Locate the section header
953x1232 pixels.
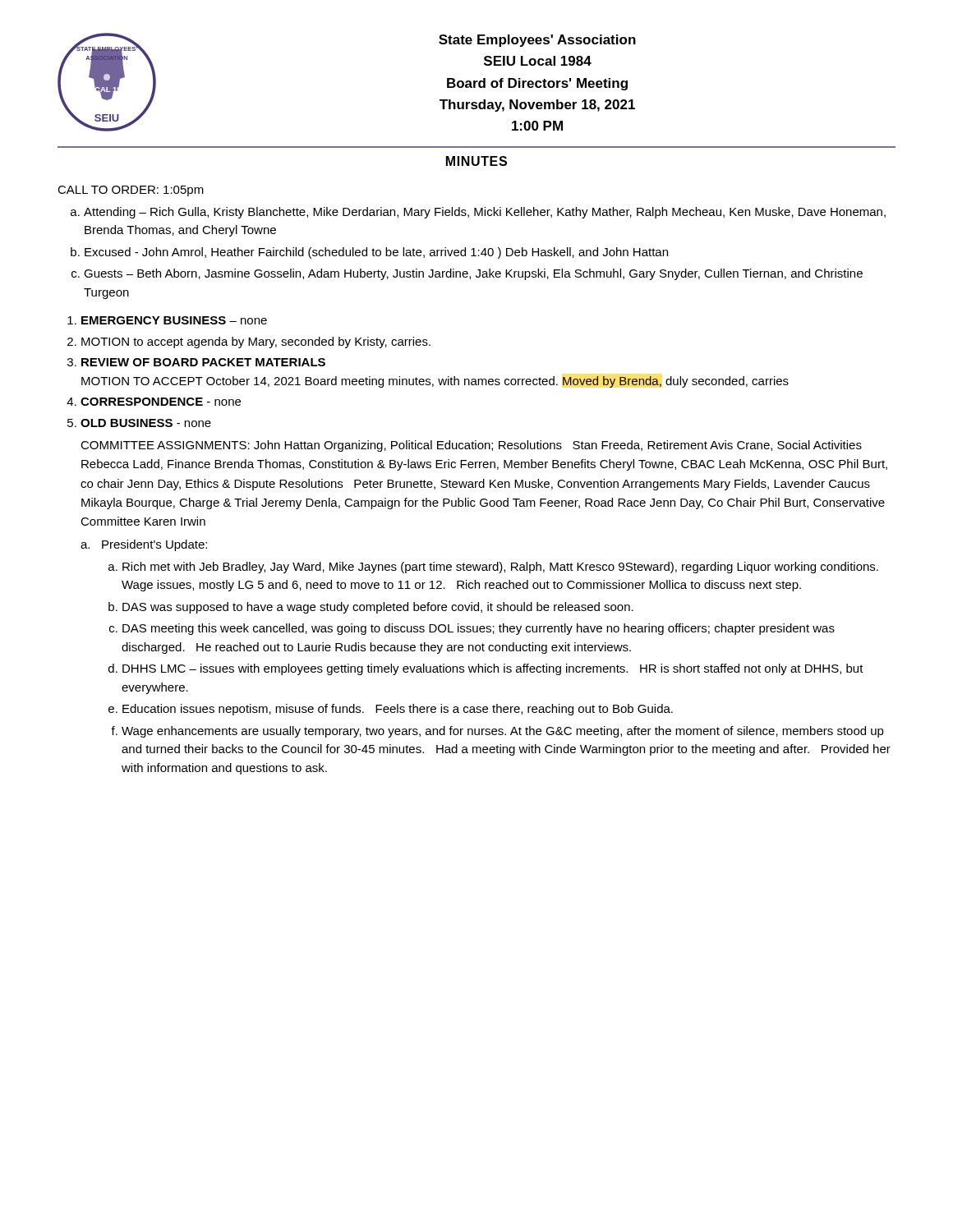click(476, 161)
